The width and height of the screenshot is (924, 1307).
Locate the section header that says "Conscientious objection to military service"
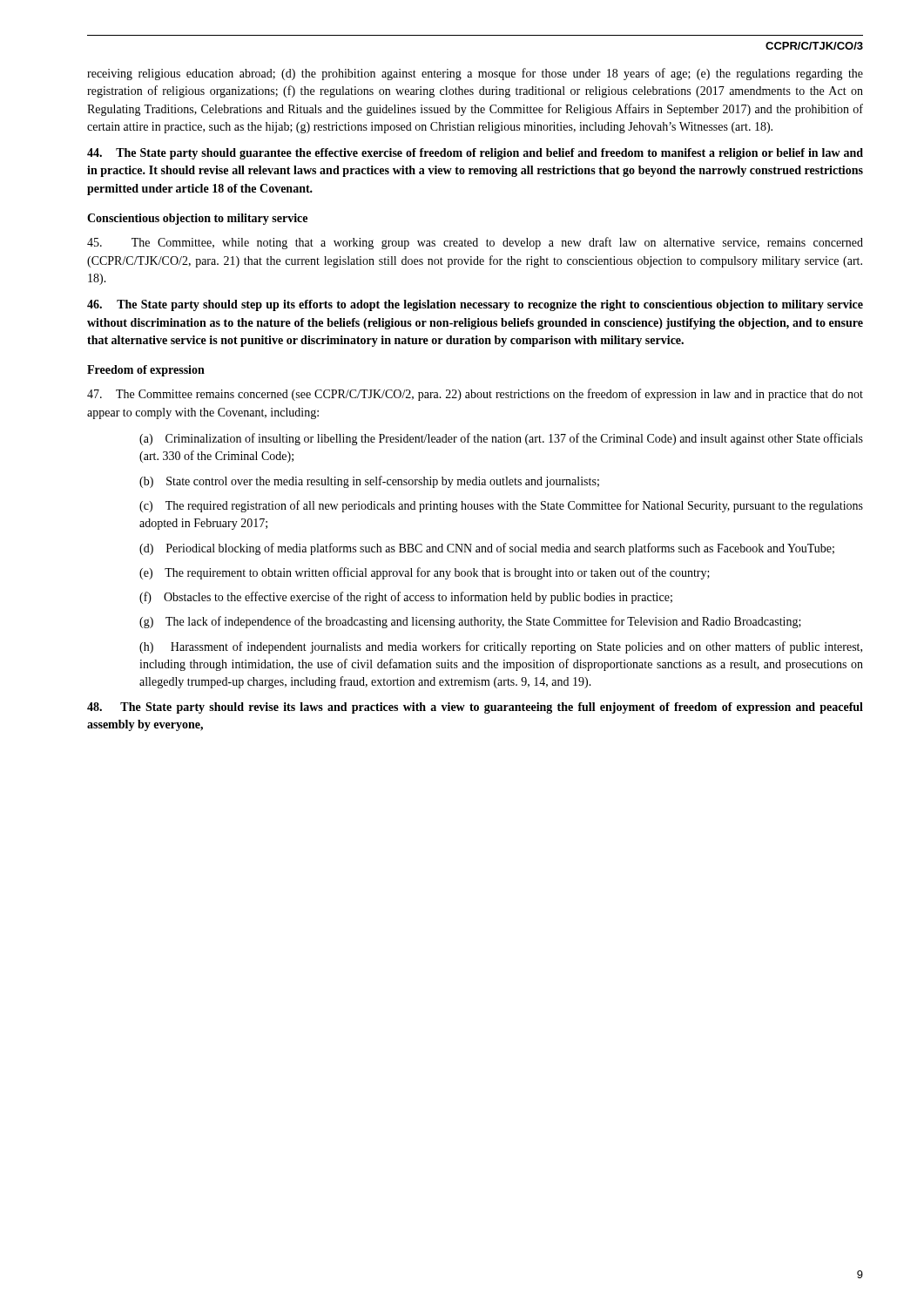pos(197,219)
